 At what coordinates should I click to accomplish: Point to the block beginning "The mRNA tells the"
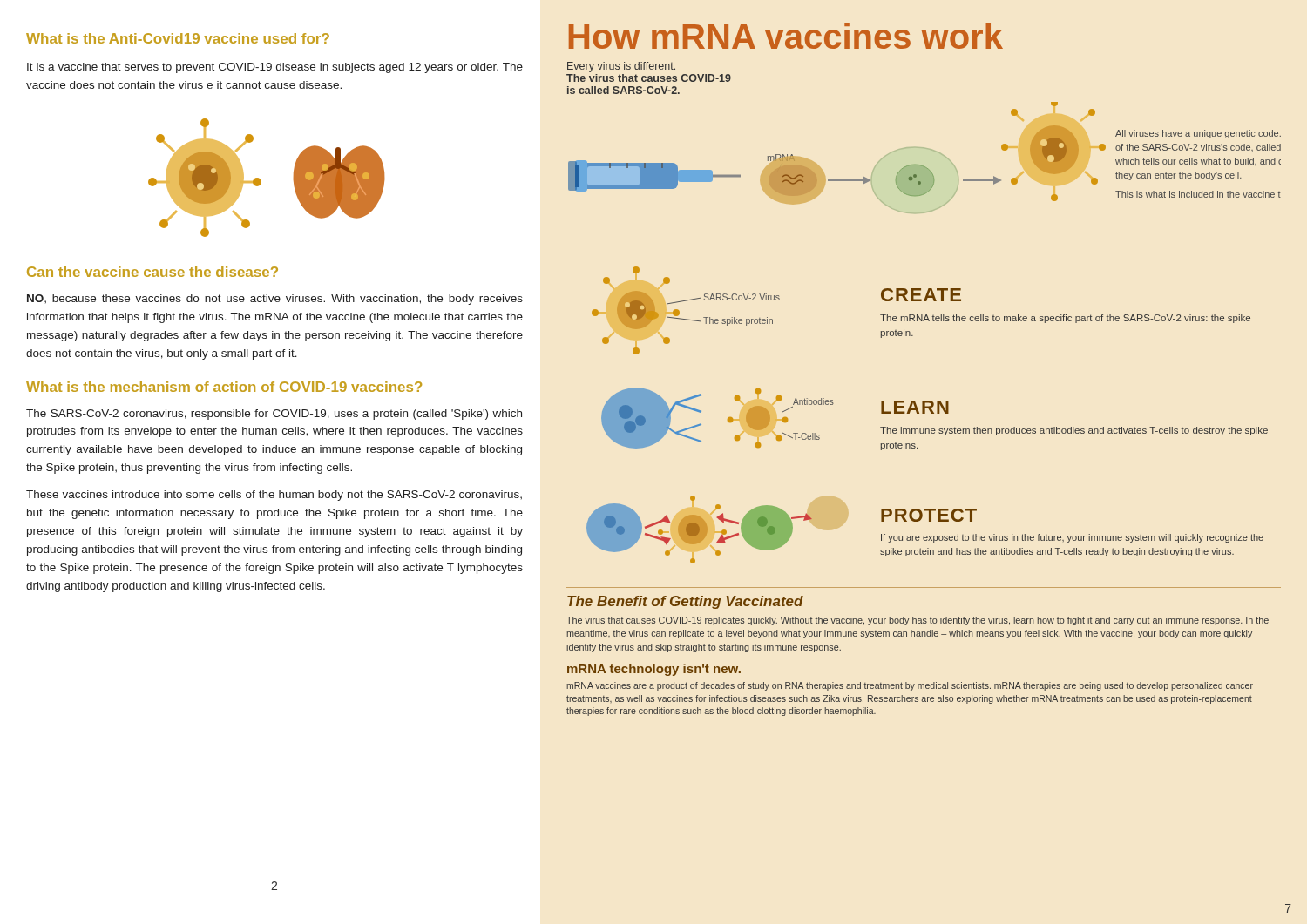1065,325
